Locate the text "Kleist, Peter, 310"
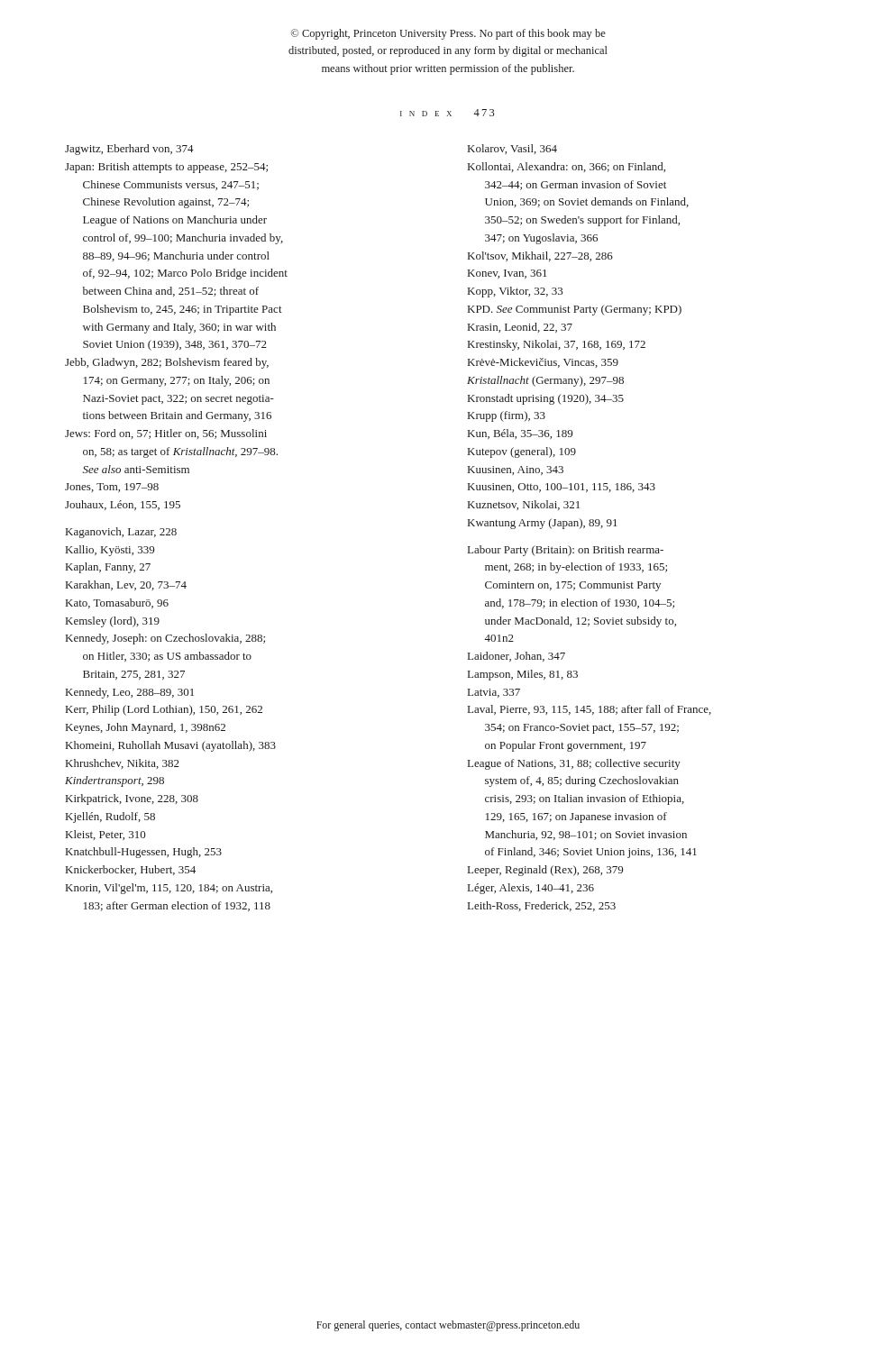This screenshot has width=896, height=1352. (x=105, y=834)
